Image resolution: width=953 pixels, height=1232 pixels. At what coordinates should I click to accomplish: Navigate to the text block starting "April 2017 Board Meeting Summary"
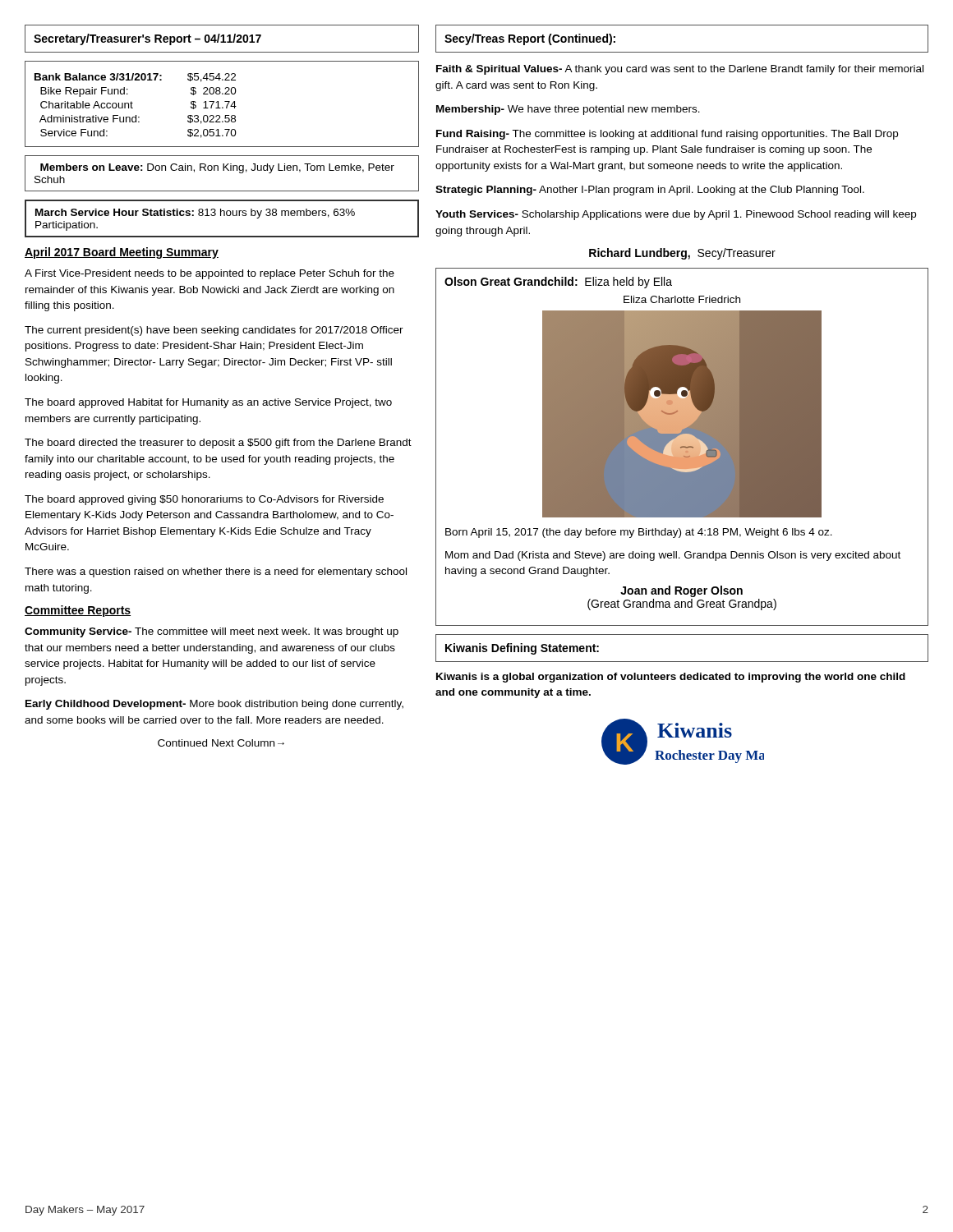click(x=122, y=252)
